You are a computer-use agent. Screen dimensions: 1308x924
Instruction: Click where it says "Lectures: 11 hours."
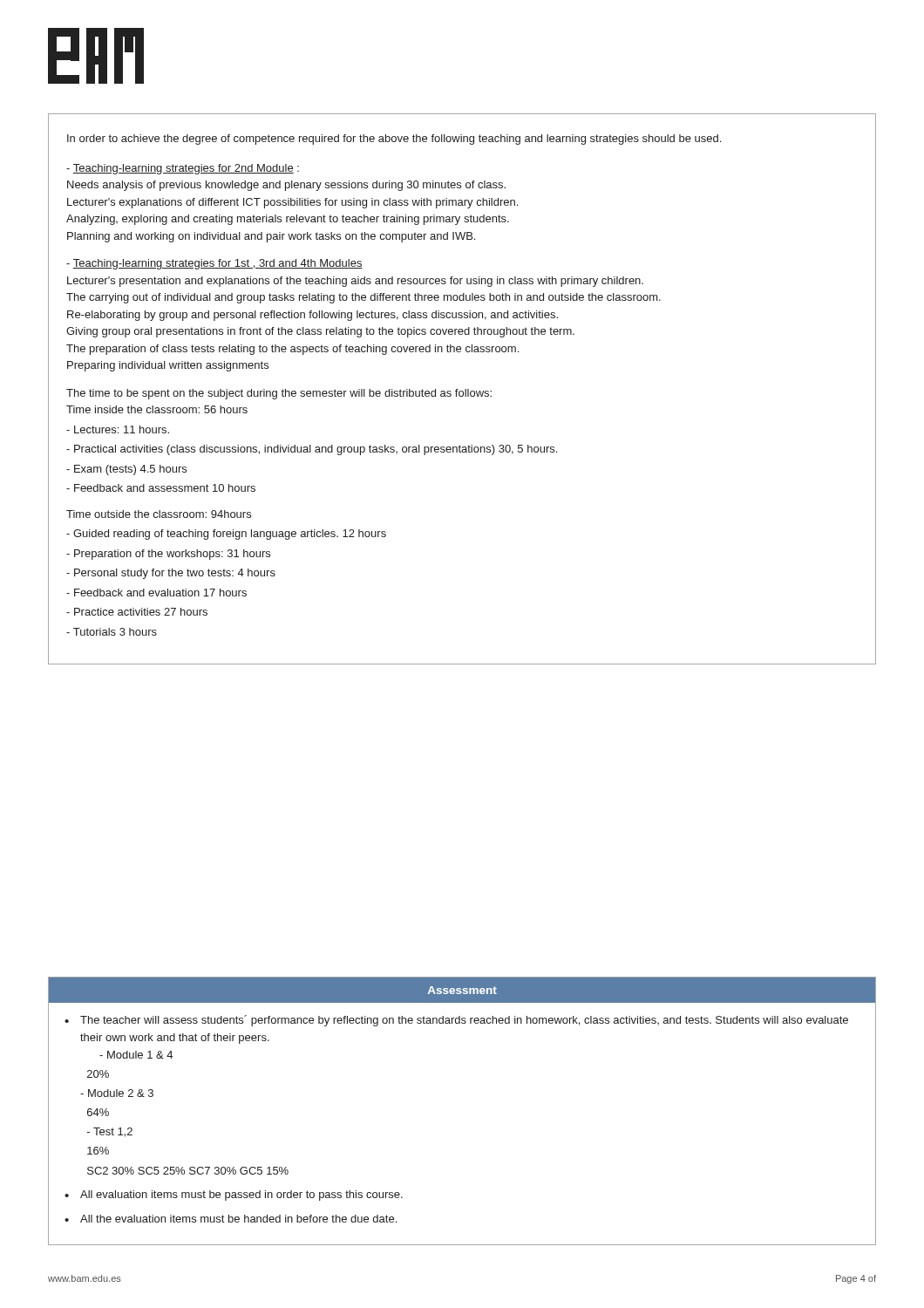coord(118,429)
